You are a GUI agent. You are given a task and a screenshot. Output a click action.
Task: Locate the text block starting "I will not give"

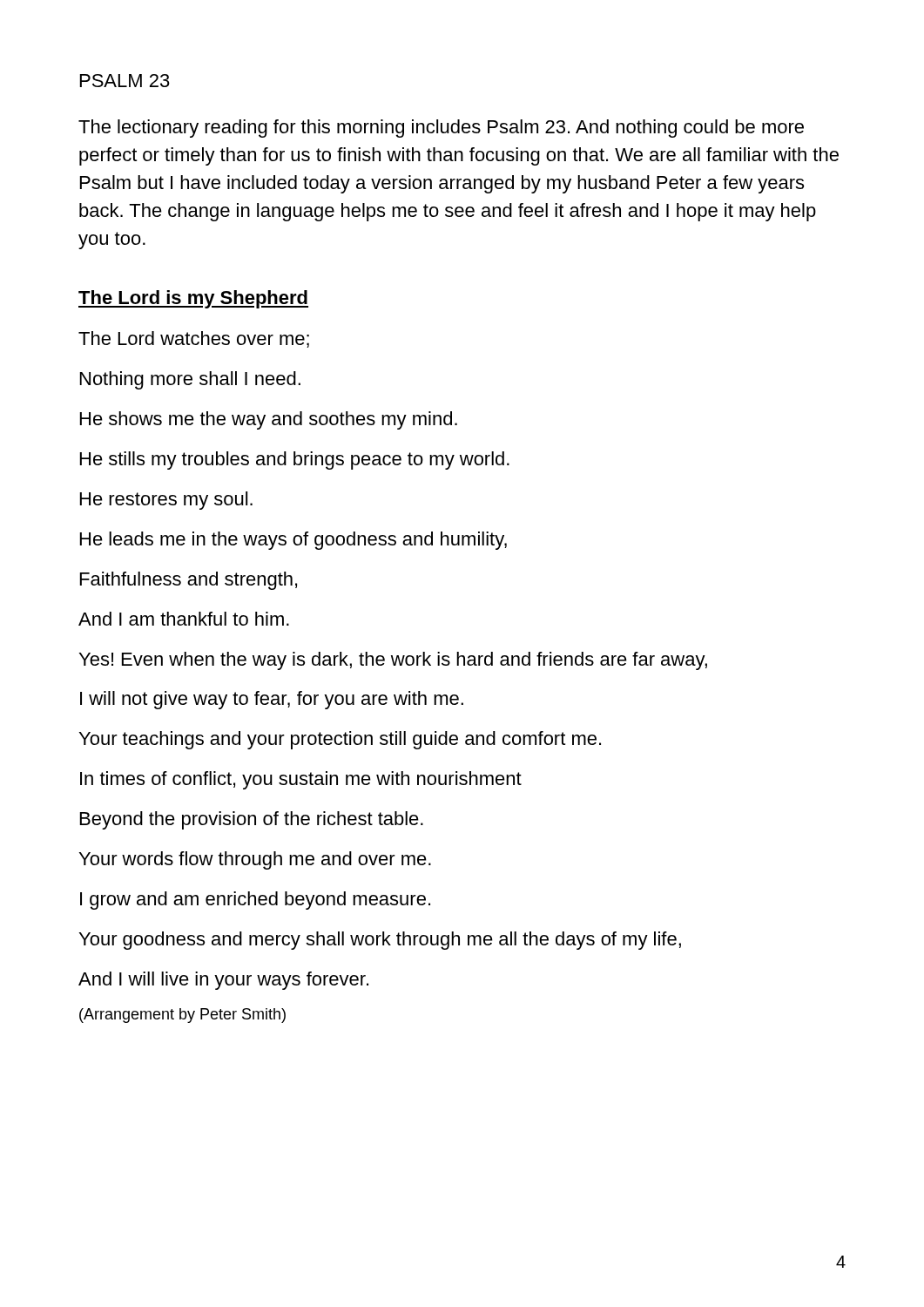[x=272, y=699]
